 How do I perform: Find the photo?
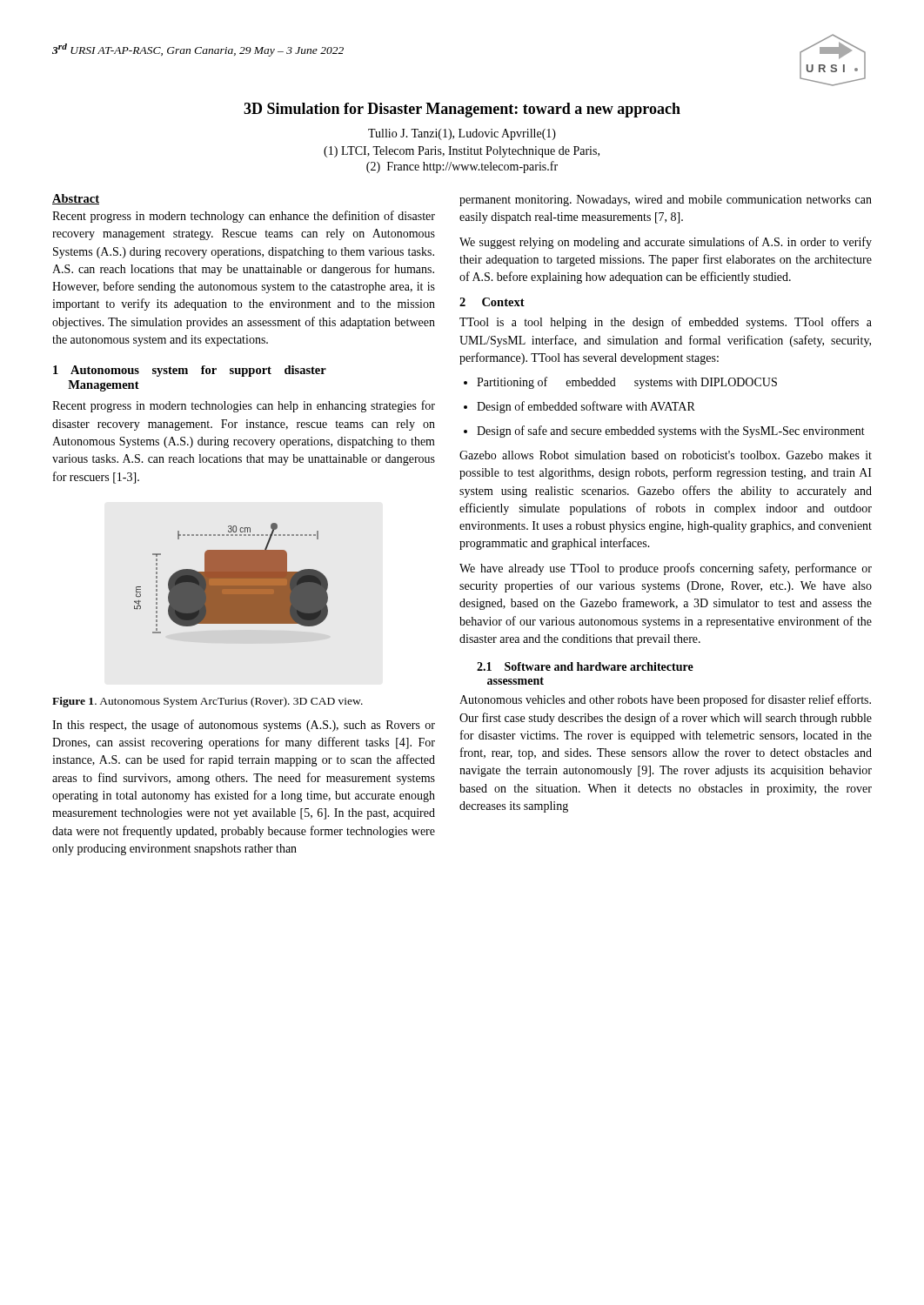[x=244, y=595]
